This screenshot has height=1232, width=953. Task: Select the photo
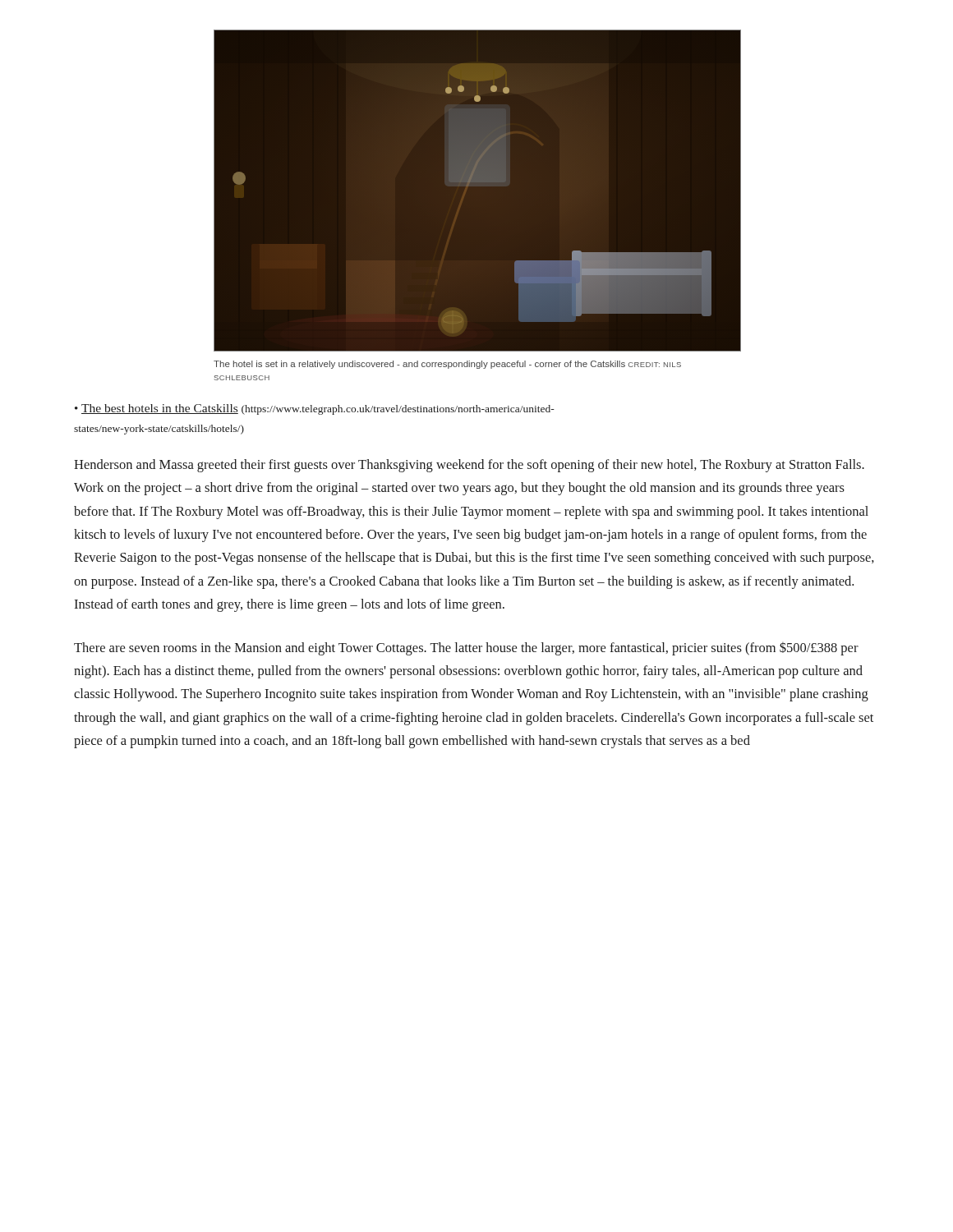tap(476, 191)
